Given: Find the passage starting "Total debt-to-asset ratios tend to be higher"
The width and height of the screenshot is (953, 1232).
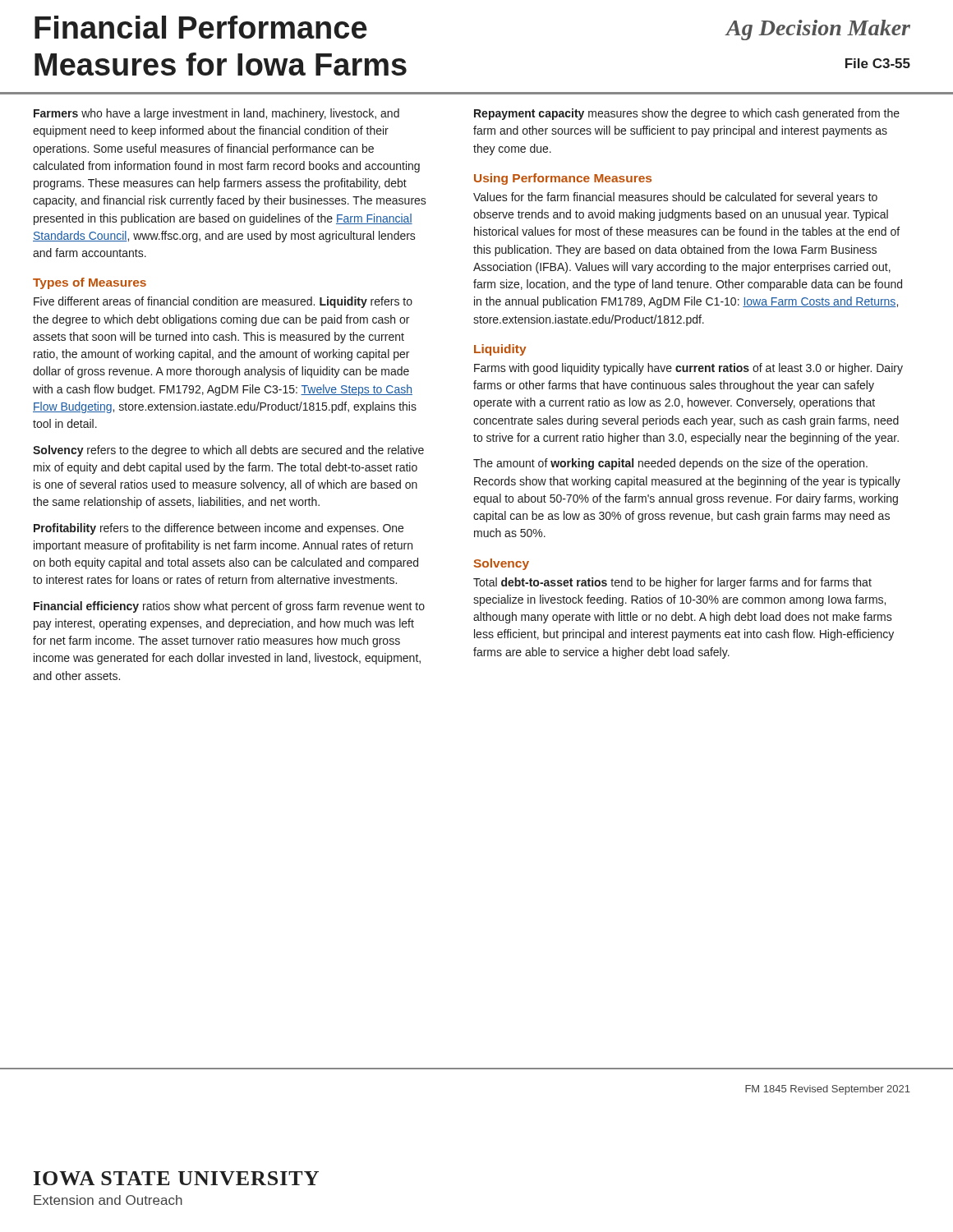Looking at the screenshot, I should pyautogui.click(x=684, y=617).
